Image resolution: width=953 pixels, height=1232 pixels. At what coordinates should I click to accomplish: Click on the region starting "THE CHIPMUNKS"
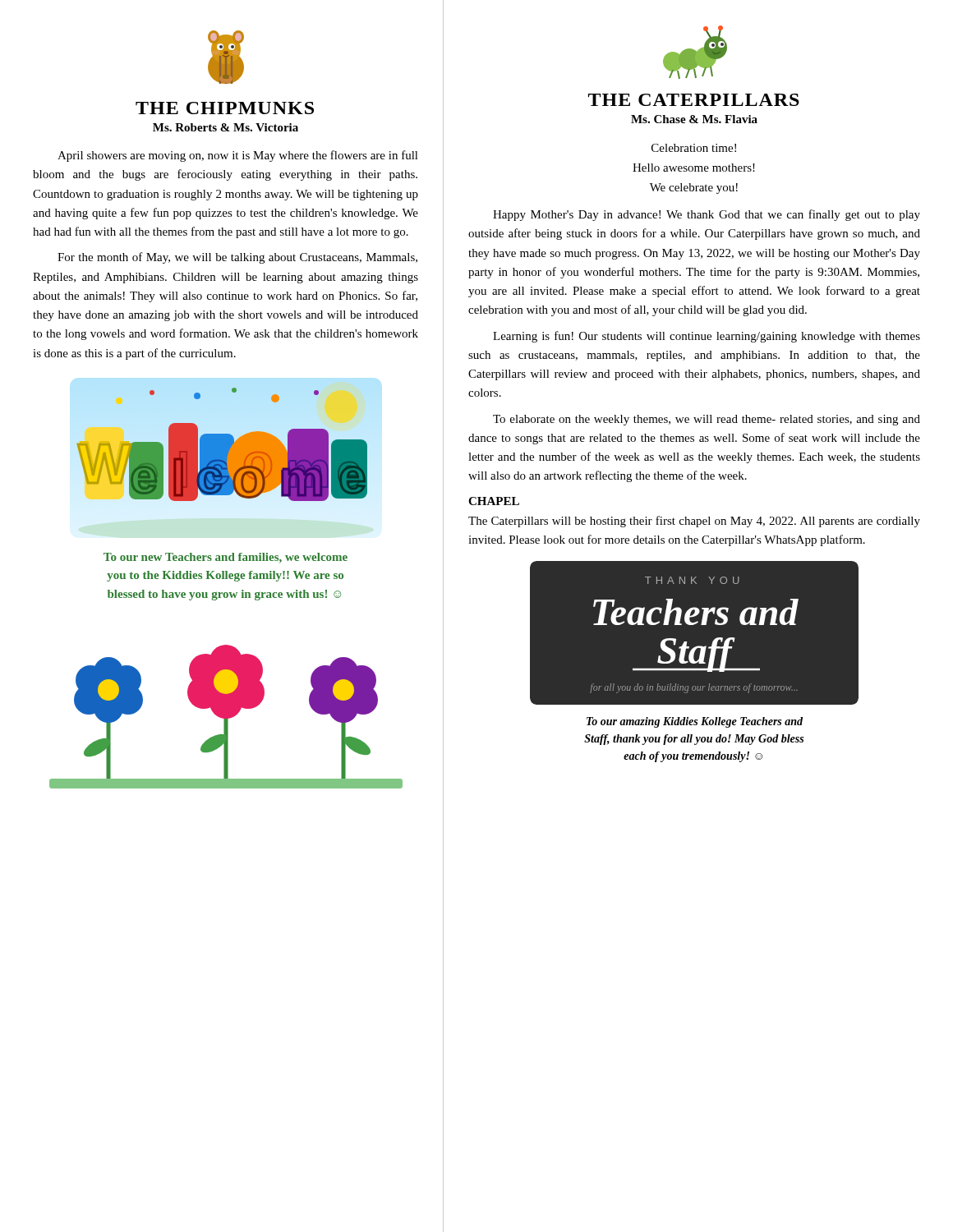tap(226, 108)
